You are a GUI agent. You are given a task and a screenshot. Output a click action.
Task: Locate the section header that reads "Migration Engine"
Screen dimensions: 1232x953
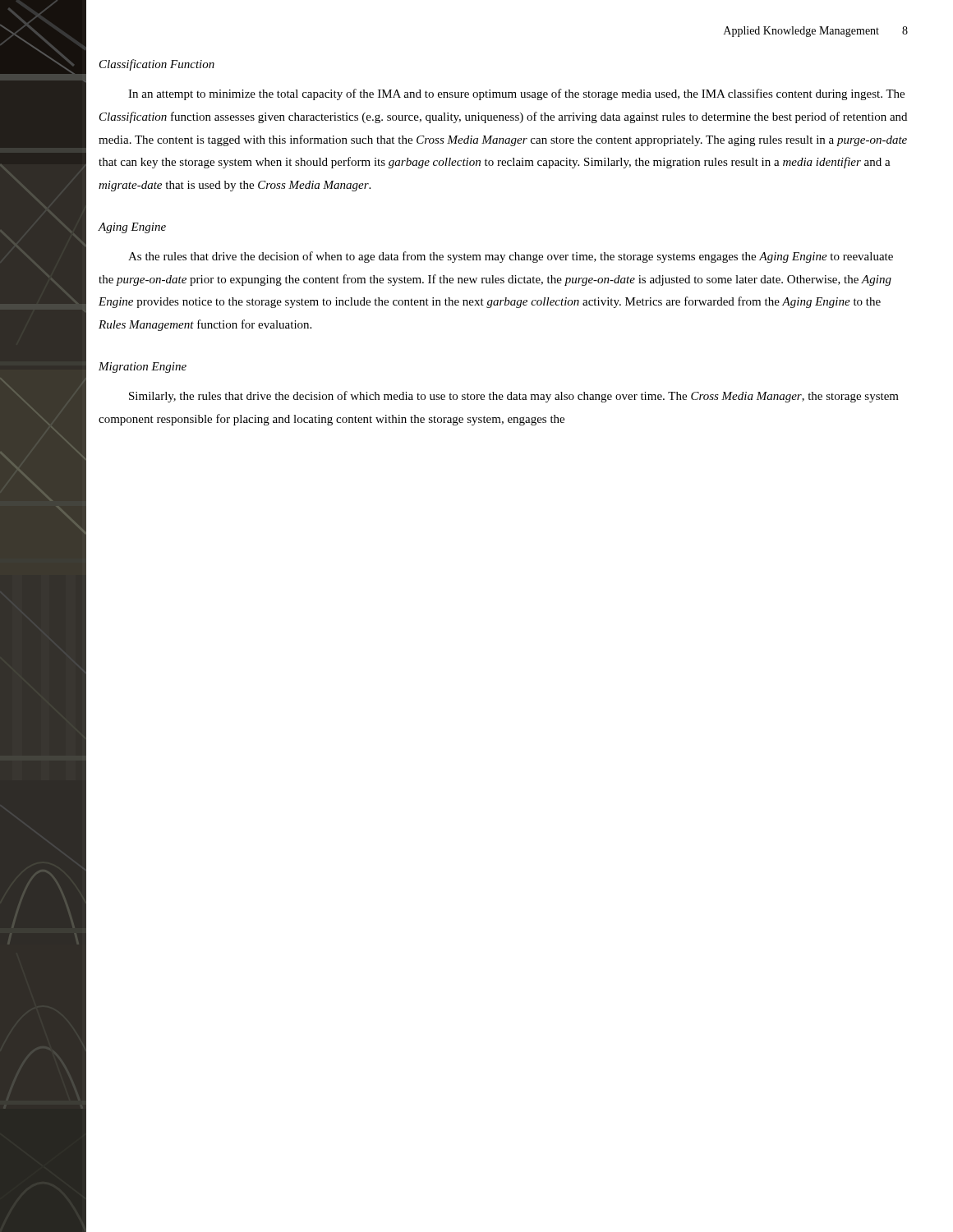143,366
